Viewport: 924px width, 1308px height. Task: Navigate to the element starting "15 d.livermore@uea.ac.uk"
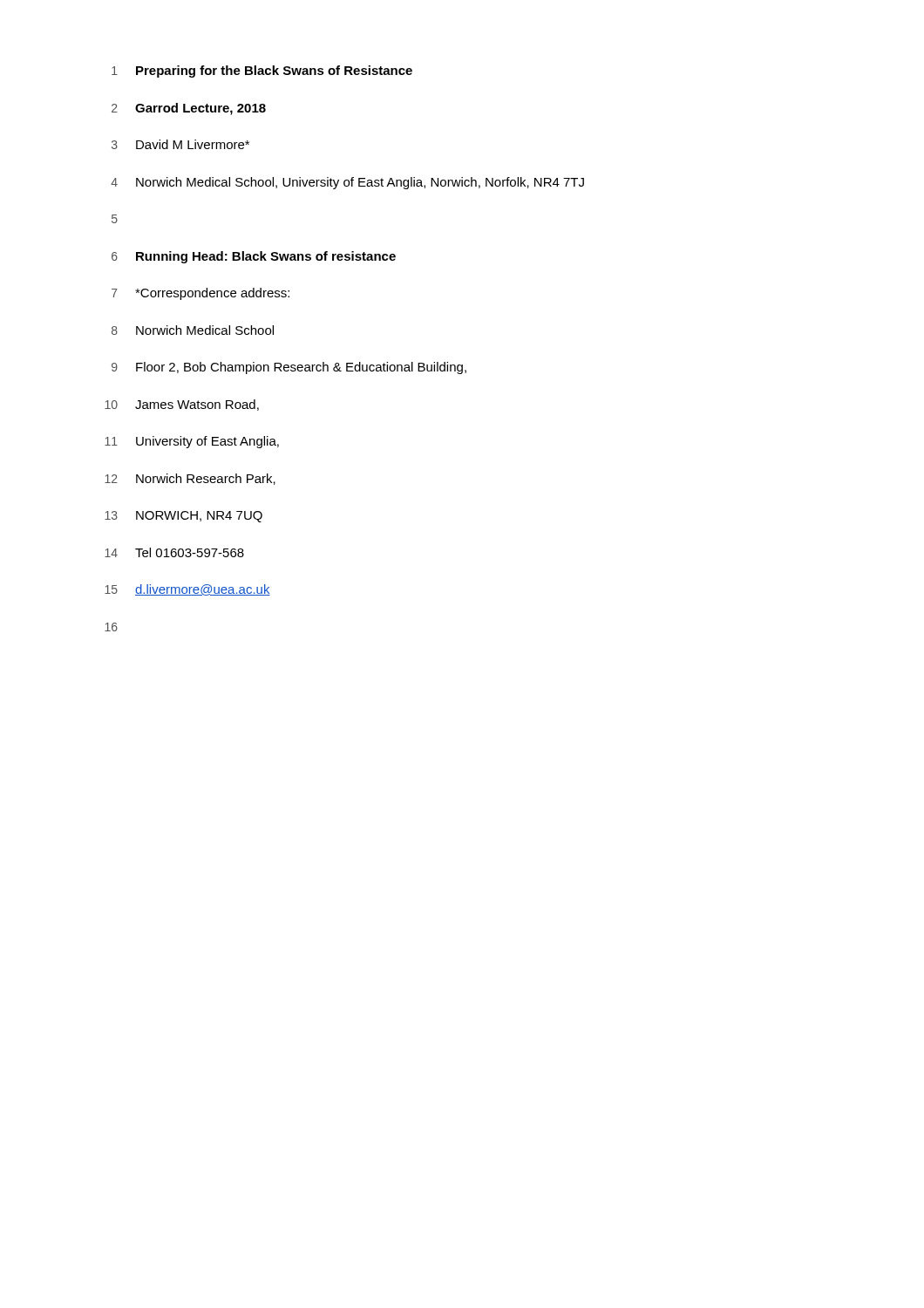point(187,590)
